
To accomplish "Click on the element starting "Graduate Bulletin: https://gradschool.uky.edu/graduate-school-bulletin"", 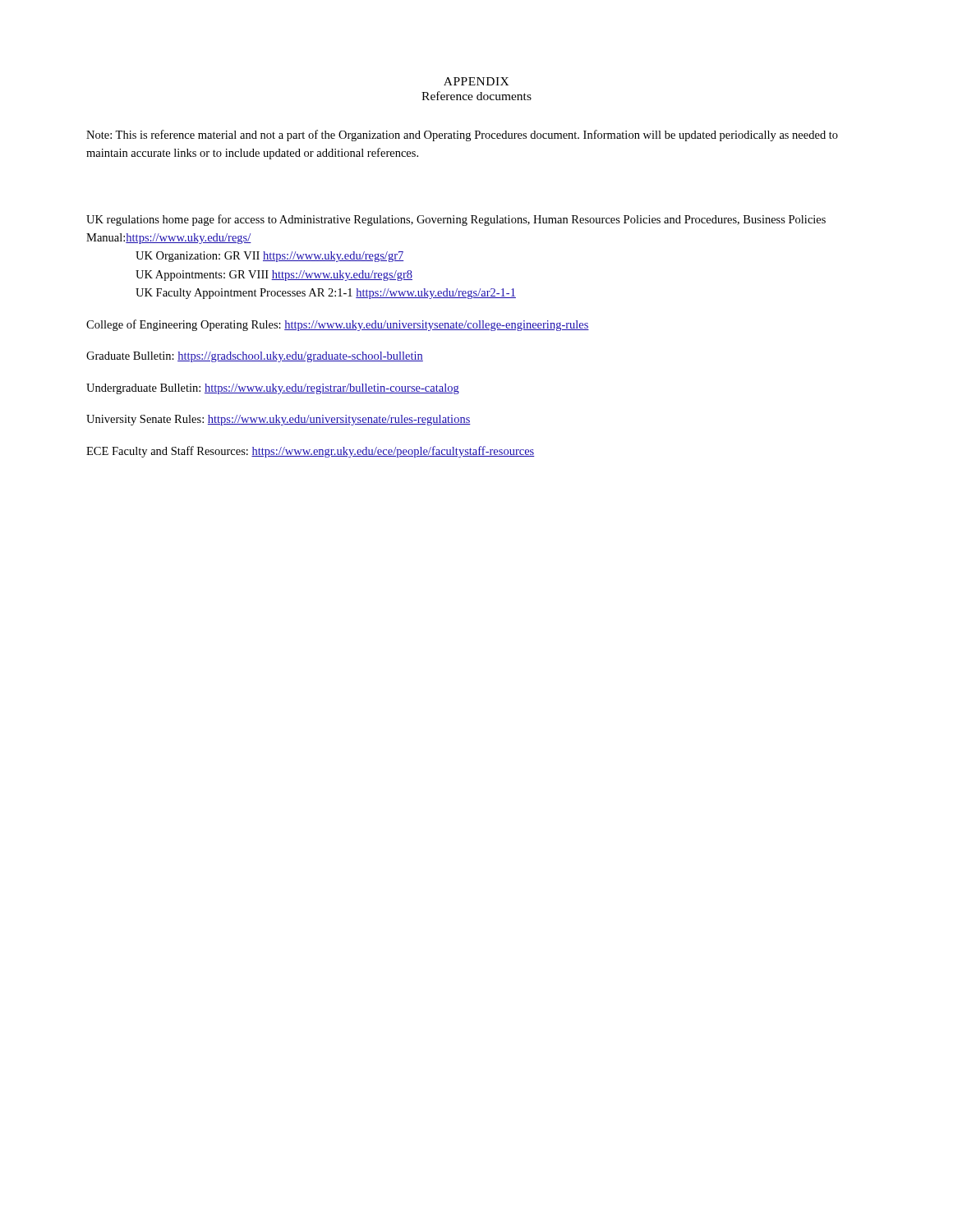I will pyautogui.click(x=255, y=356).
